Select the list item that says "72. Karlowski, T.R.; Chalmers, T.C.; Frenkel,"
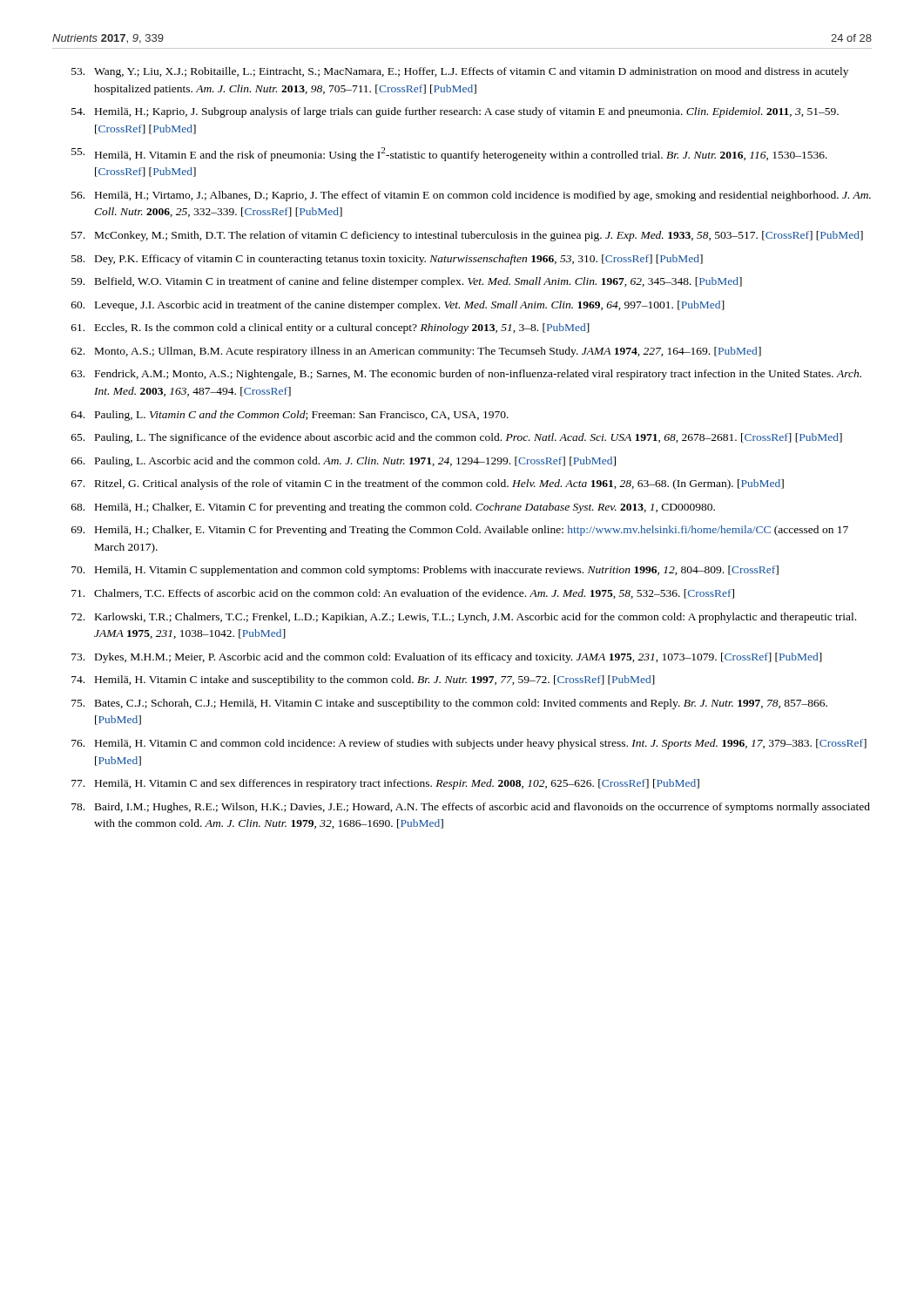924x1307 pixels. [x=462, y=625]
